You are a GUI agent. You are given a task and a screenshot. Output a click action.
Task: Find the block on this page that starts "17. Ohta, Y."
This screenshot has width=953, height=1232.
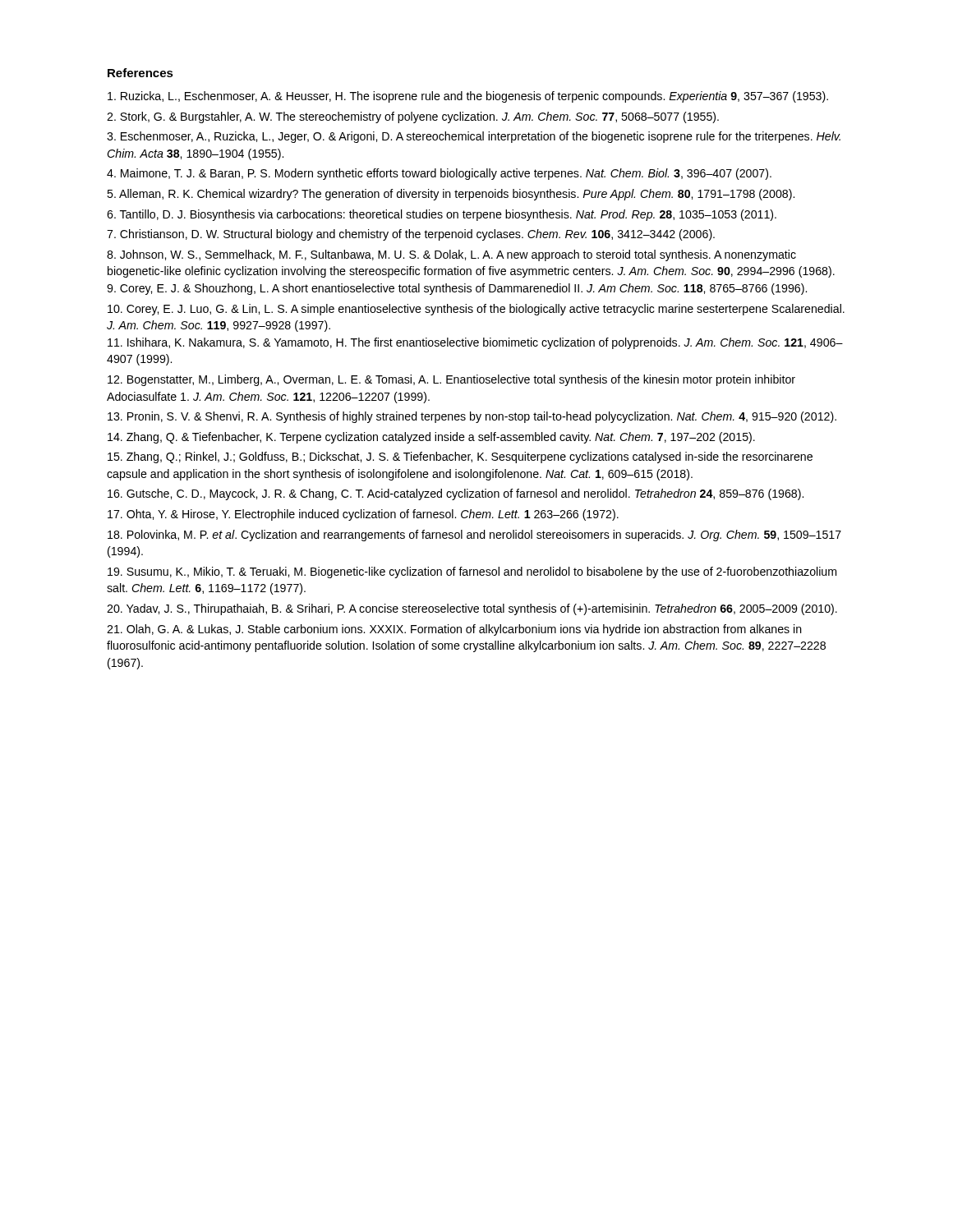click(363, 514)
